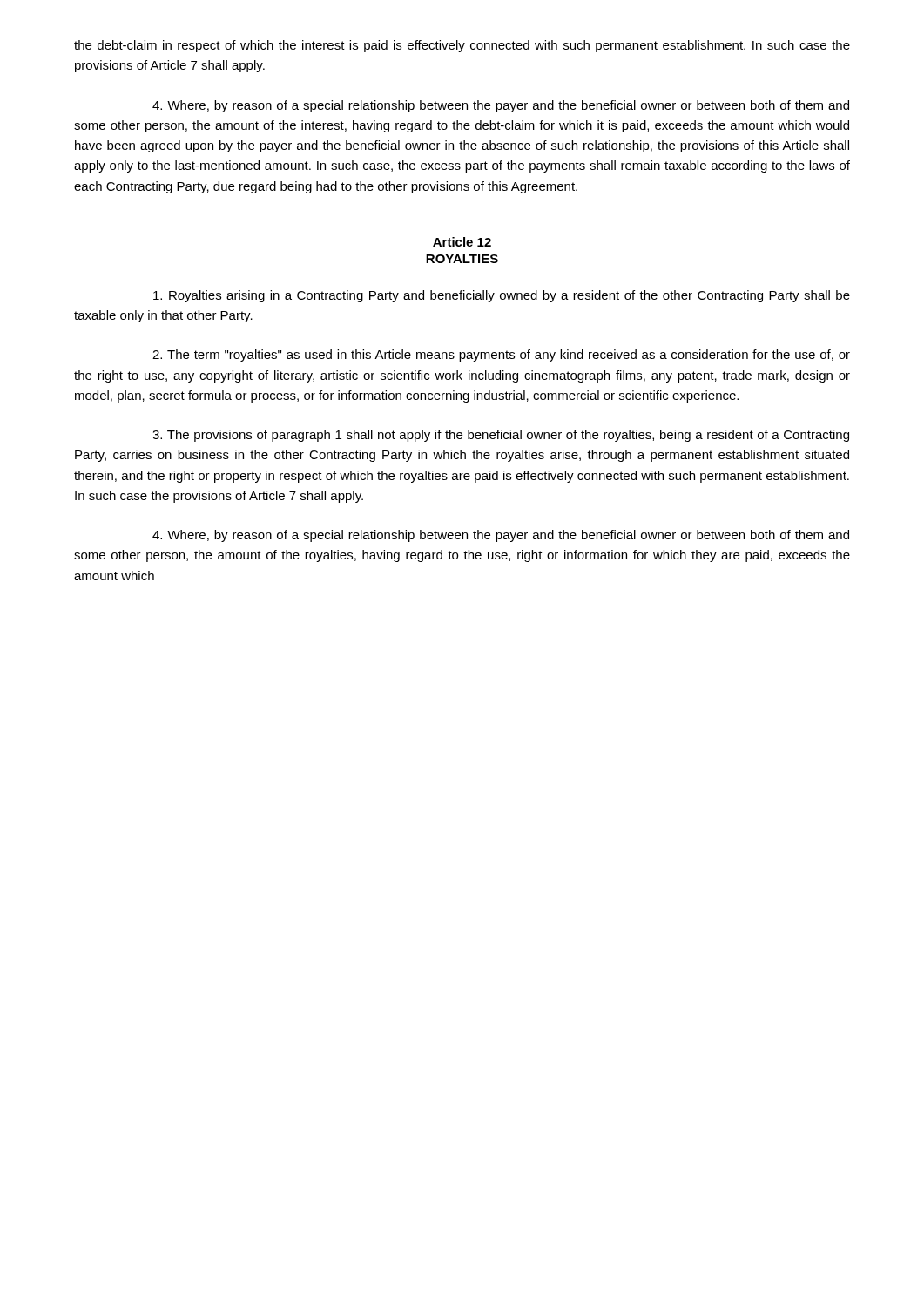The height and width of the screenshot is (1307, 924).
Task: Locate the section header that says "Article 12"
Action: point(462,242)
